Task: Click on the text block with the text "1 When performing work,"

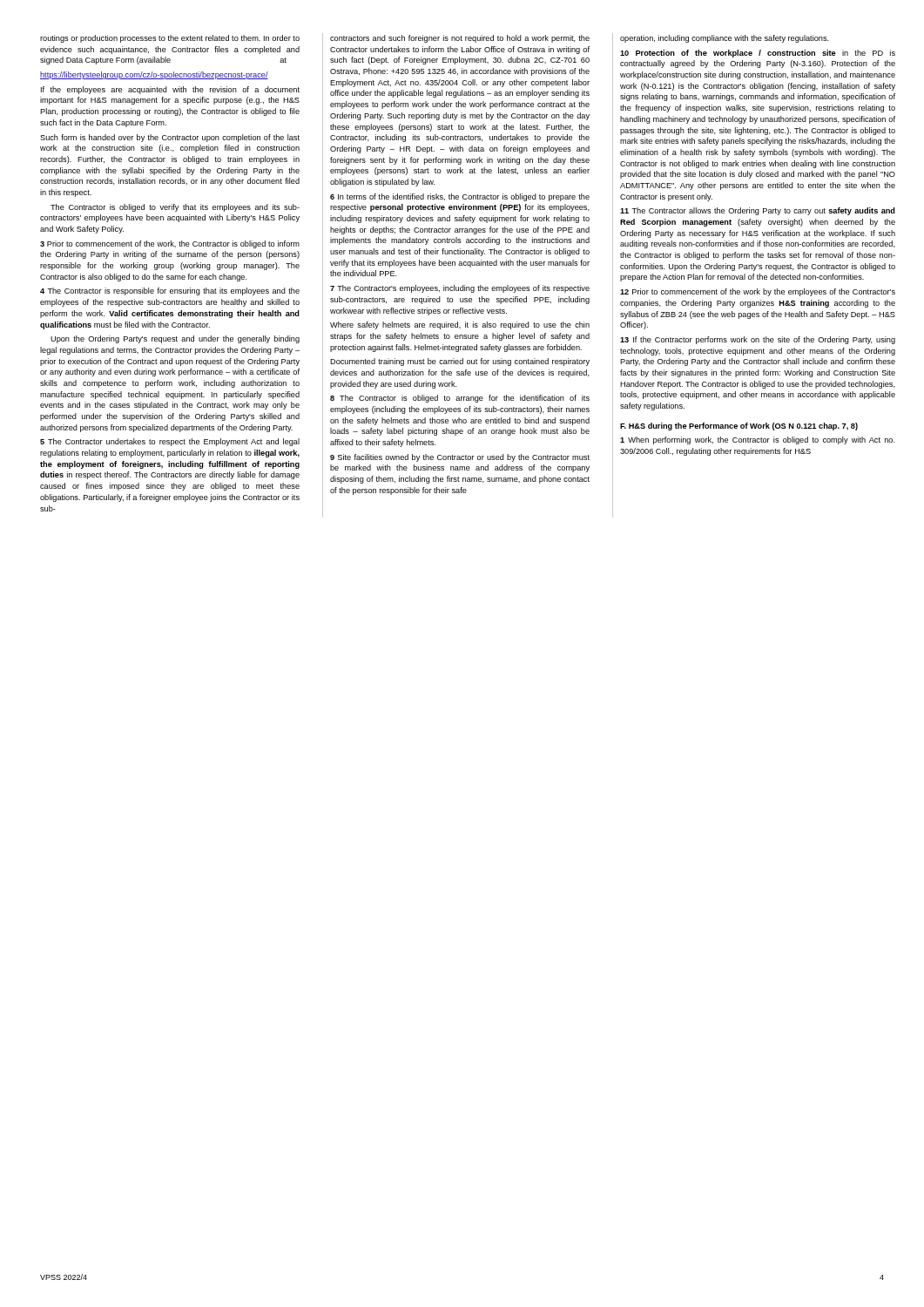Action: (758, 446)
